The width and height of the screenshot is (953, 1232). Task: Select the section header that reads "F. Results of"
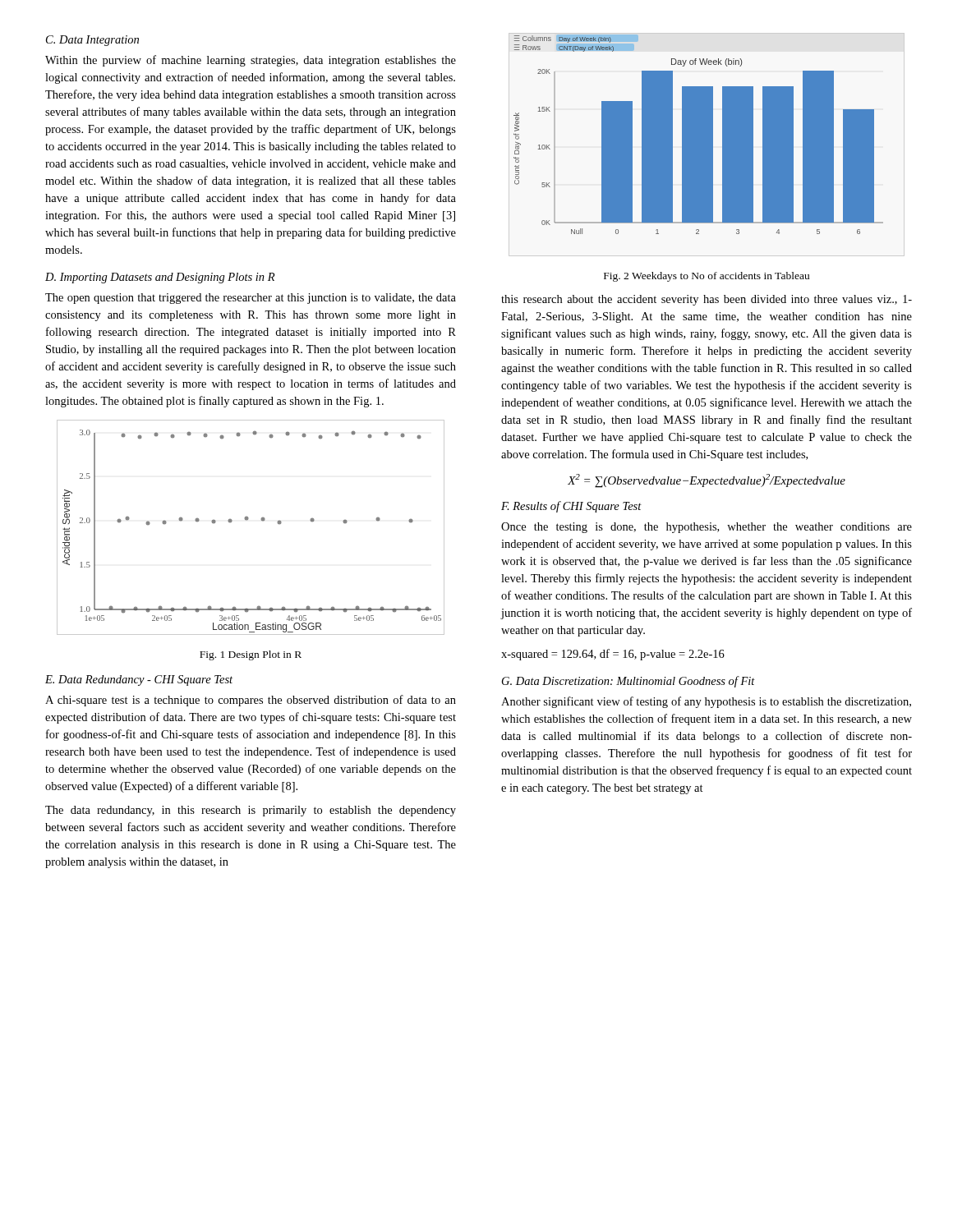tap(571, 506)
